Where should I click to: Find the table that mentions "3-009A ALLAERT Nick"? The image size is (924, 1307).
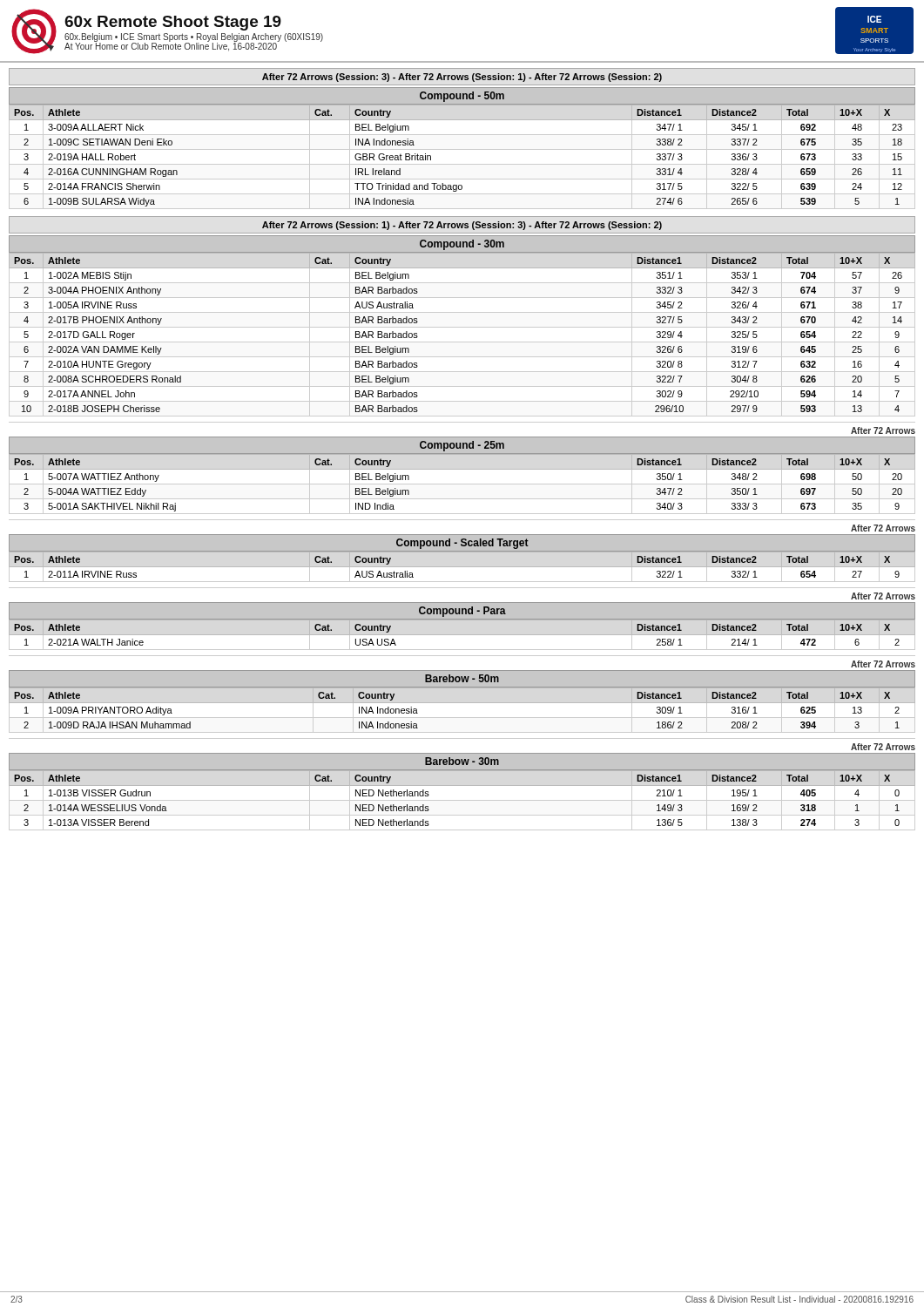tap(462, 157)
